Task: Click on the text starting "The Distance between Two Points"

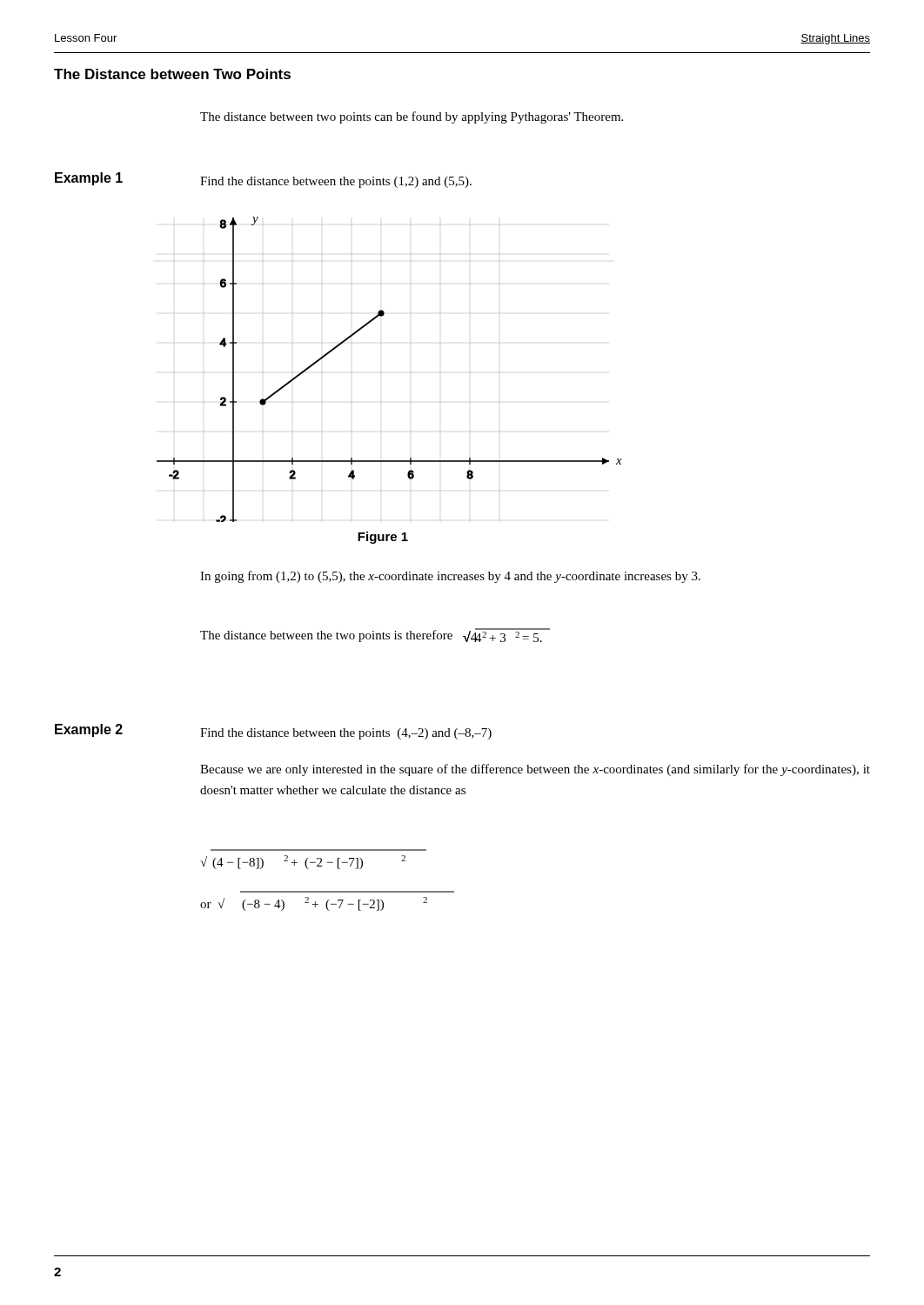Action: [173, 74]
